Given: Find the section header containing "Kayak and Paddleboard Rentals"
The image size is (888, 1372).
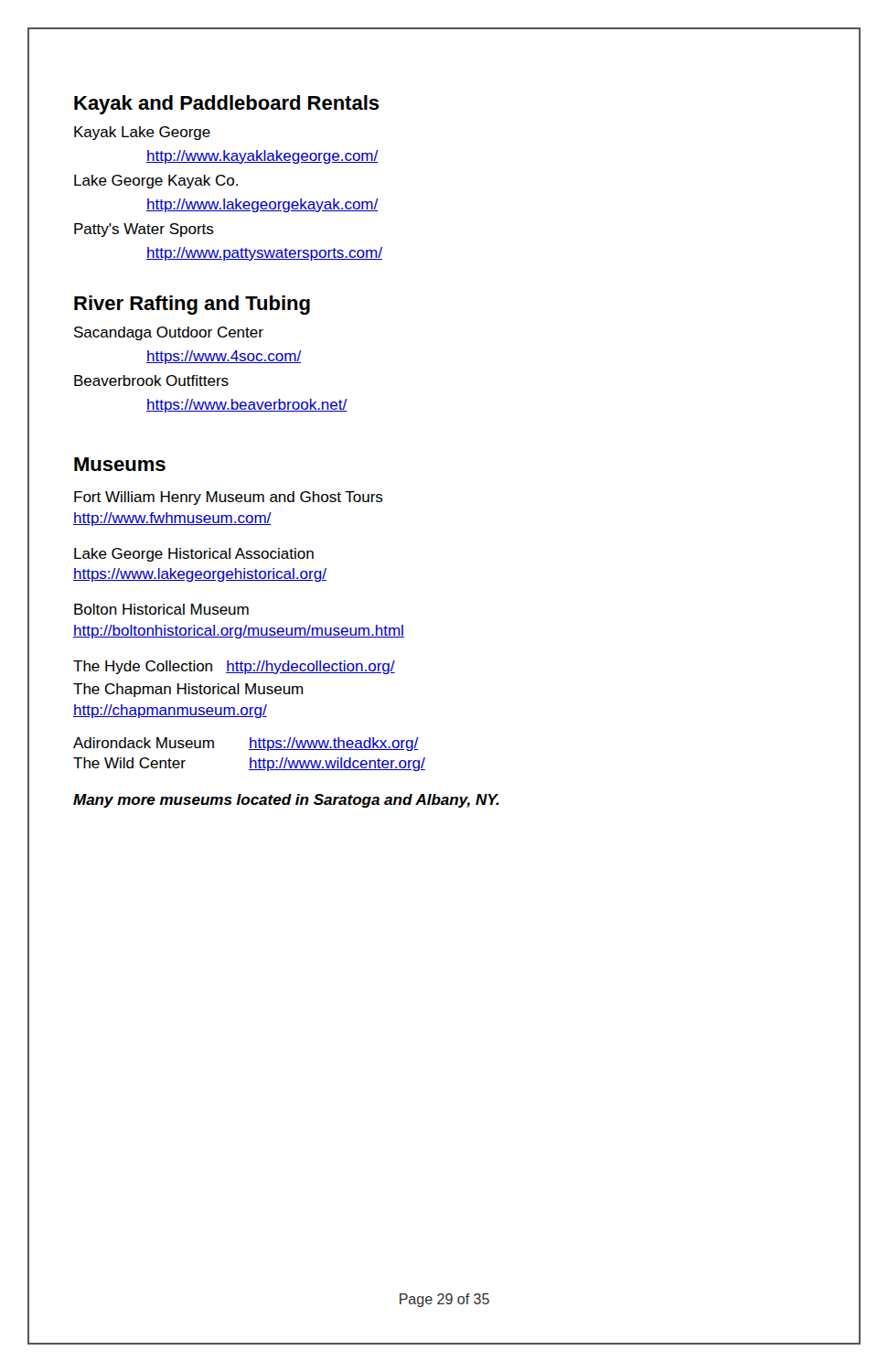Looking at the screenshot, I should [226, 103].
